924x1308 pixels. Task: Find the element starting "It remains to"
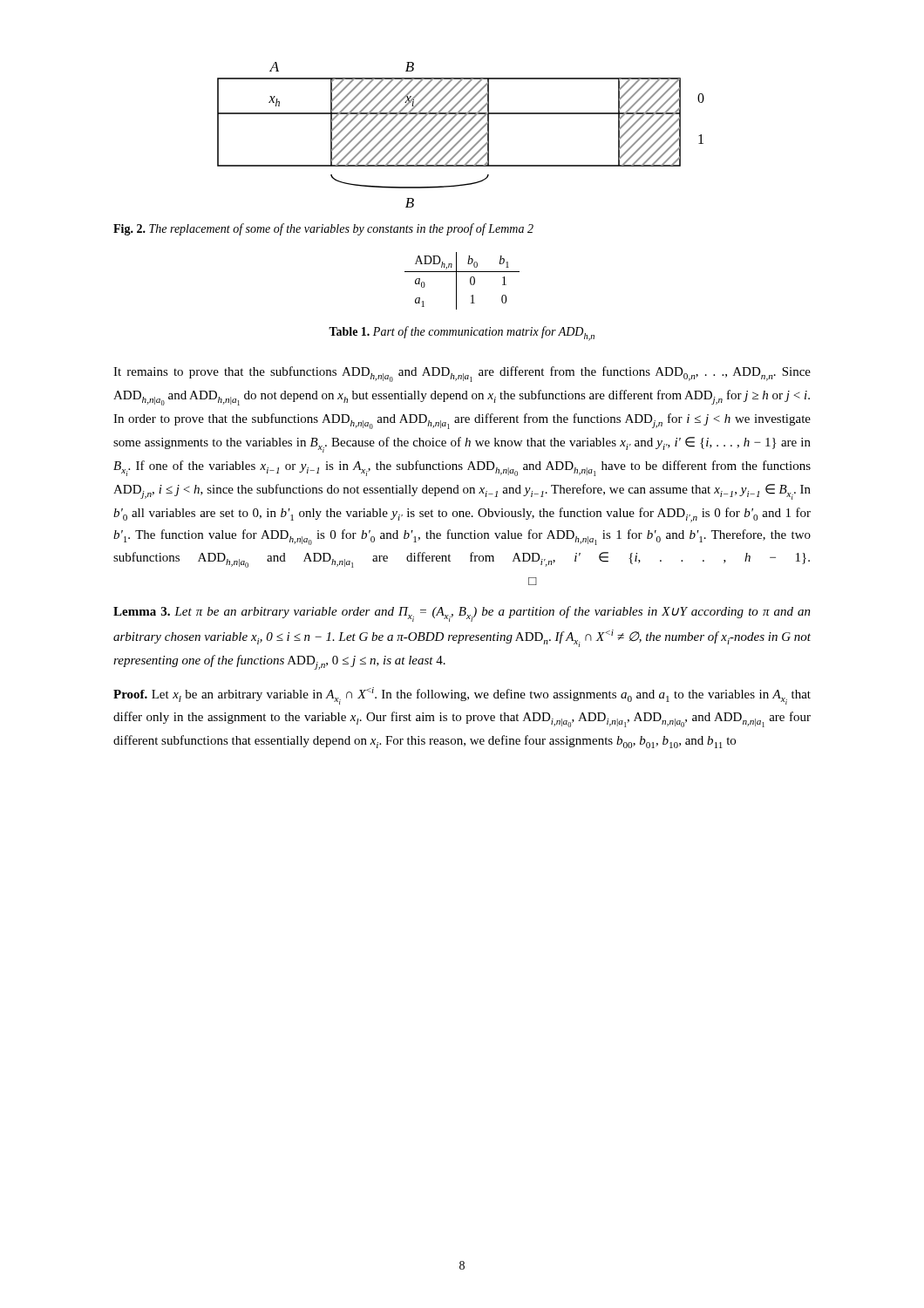pos(462,476)
